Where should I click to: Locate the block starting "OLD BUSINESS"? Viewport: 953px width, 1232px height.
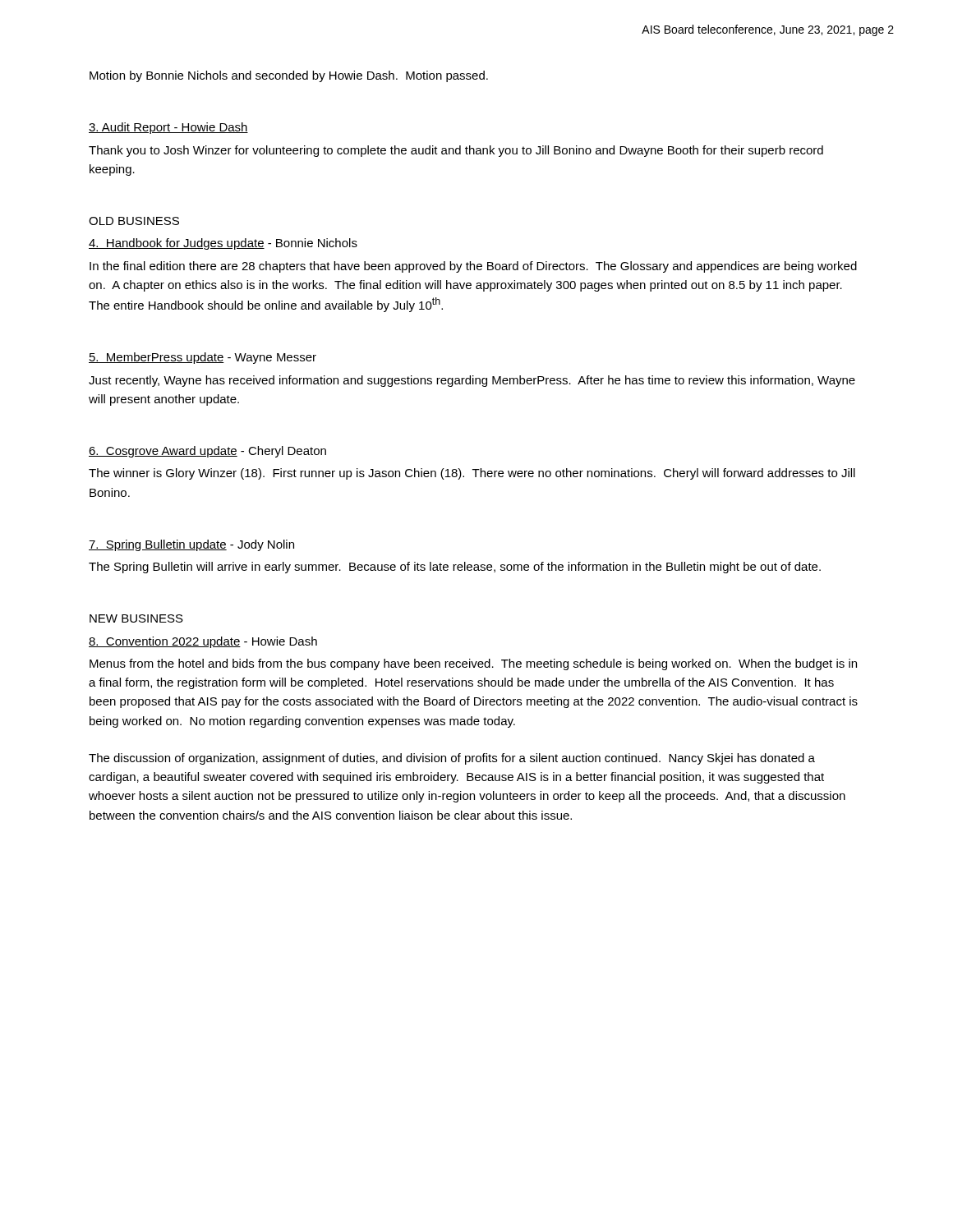[134, 221]
